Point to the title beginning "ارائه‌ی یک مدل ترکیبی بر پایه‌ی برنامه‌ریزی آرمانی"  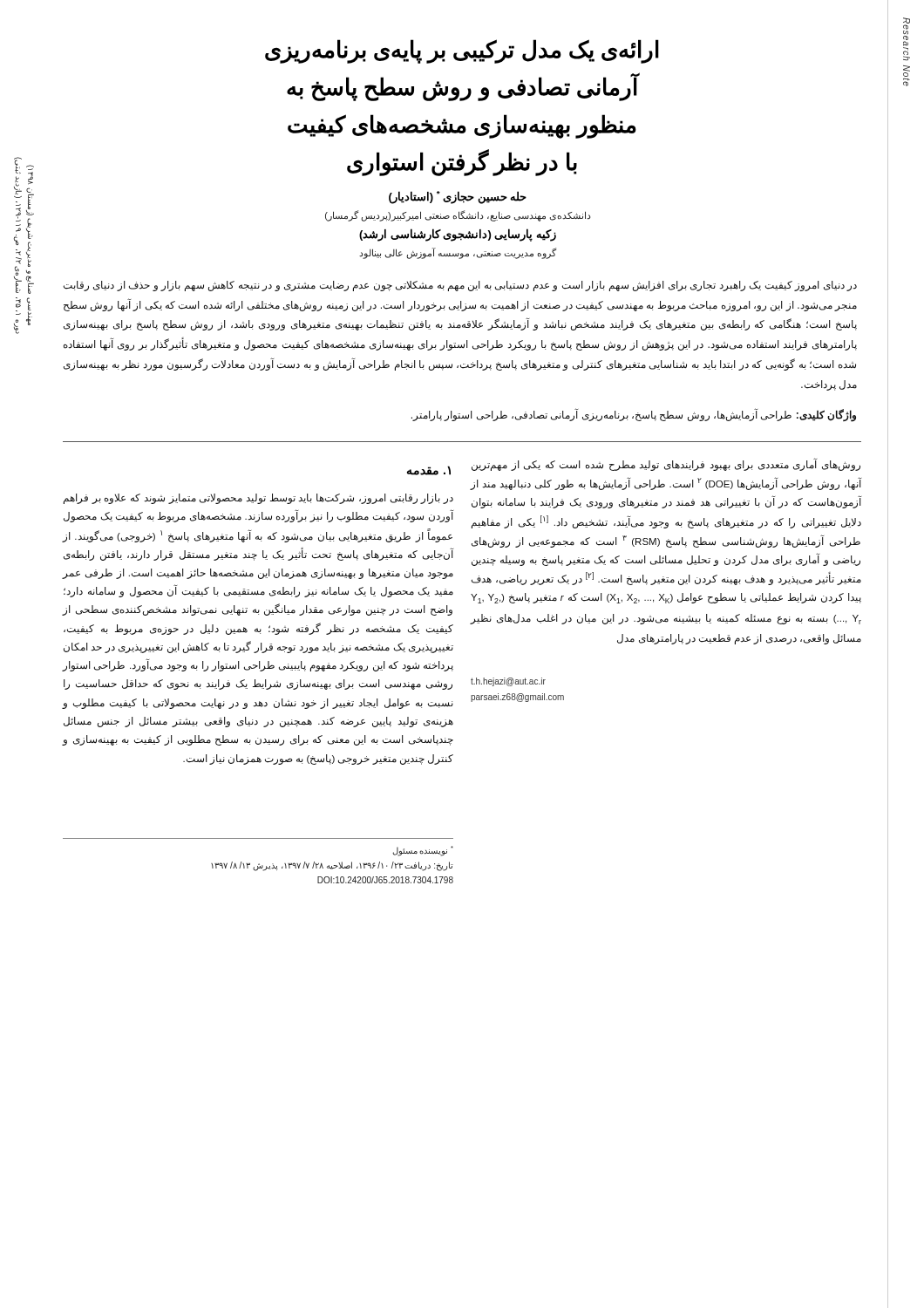462,106
